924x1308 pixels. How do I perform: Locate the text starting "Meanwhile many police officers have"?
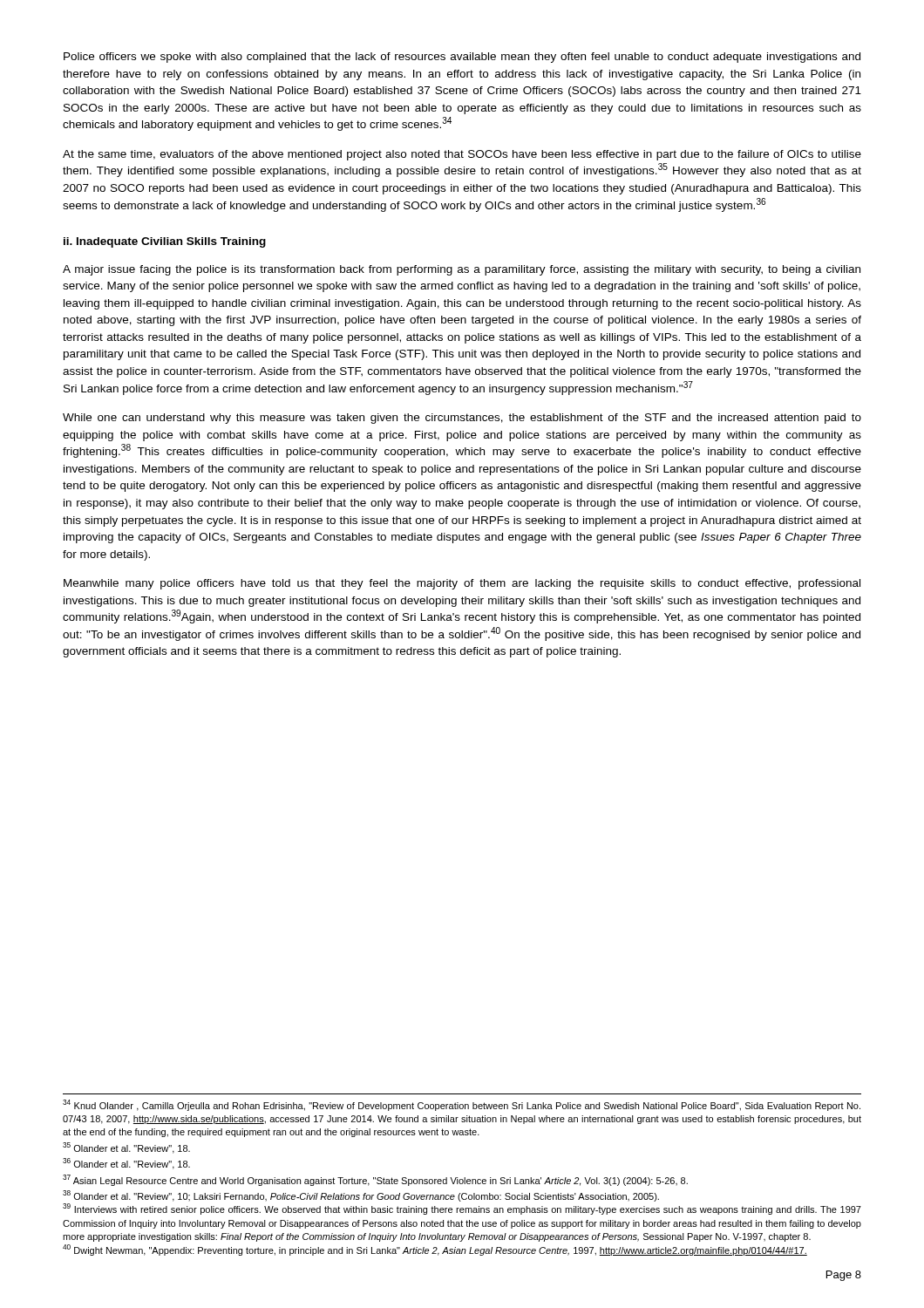click(462, 617)
